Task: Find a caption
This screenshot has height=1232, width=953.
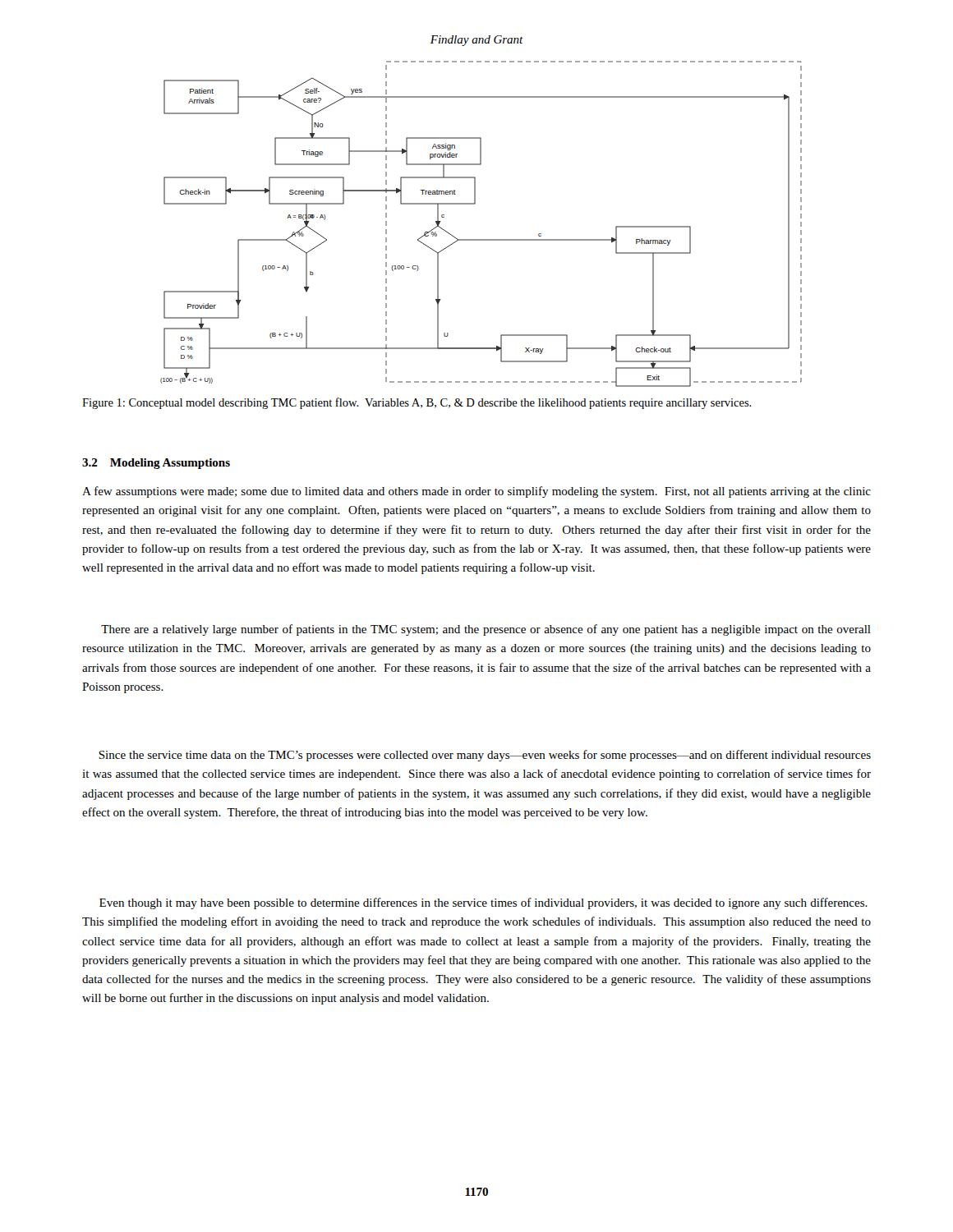Action: tap(417, 402)
